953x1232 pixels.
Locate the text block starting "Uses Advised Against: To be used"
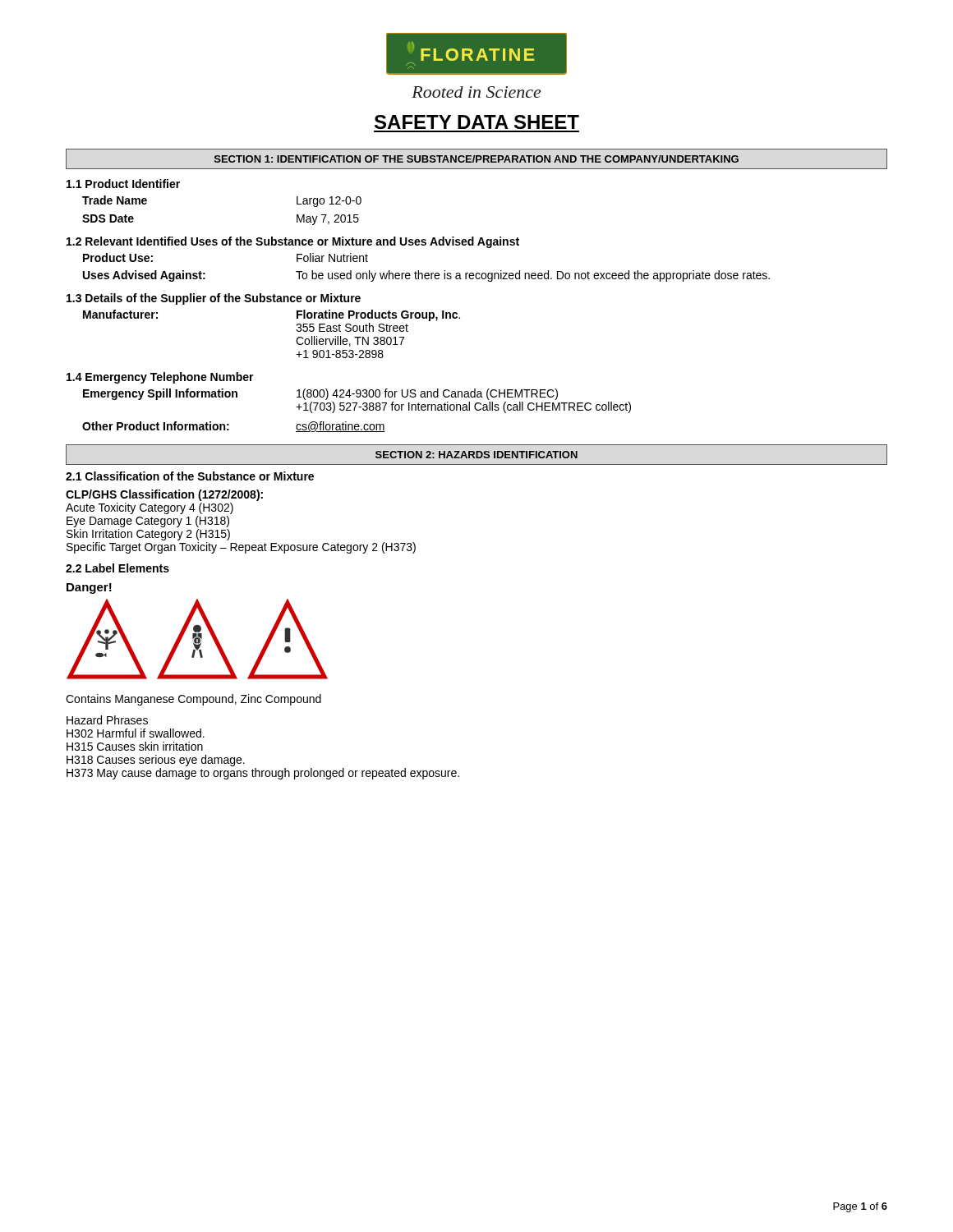click(485, 275)
